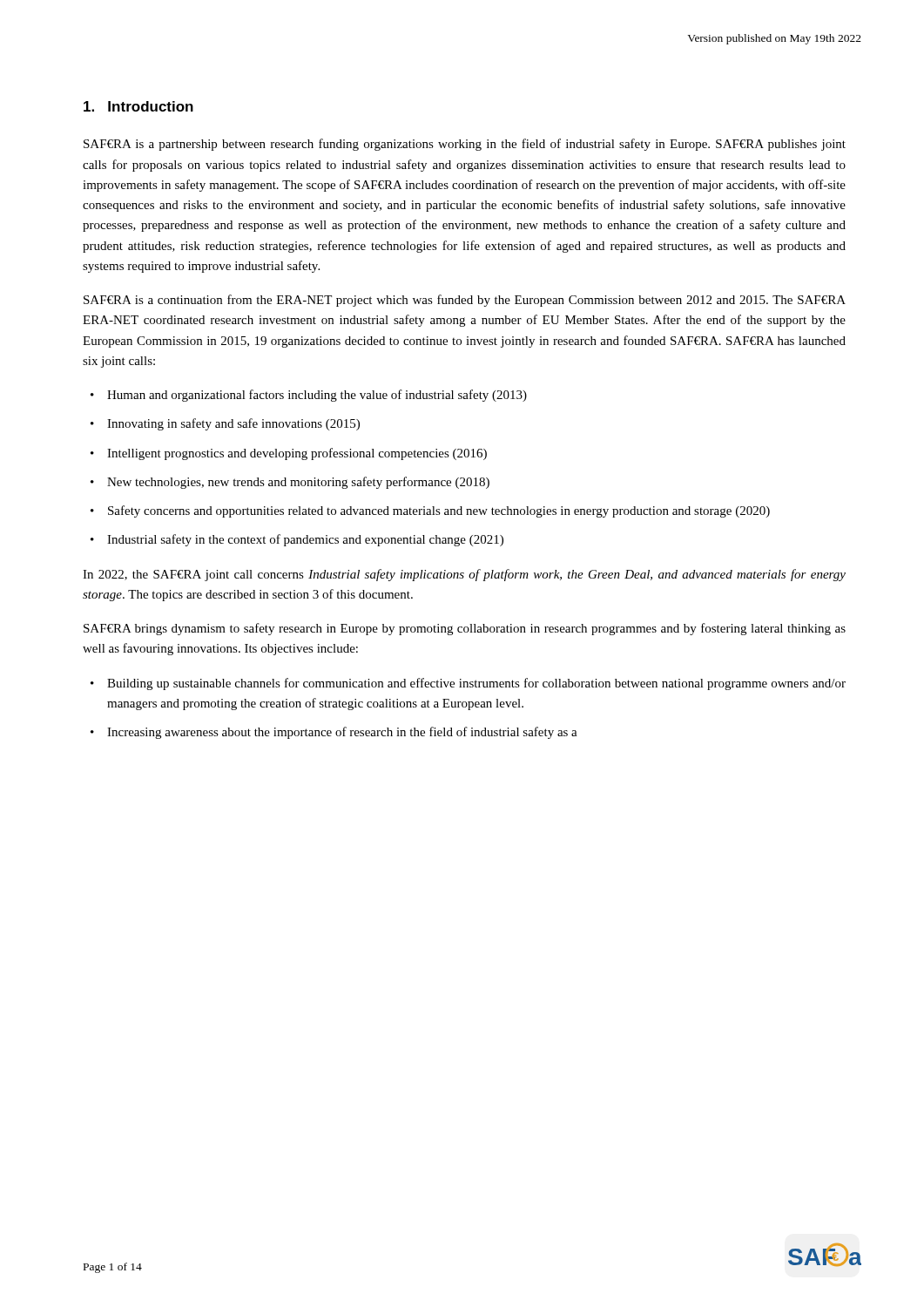Locate the region starting "1. Introduction"

click(138, 107)
